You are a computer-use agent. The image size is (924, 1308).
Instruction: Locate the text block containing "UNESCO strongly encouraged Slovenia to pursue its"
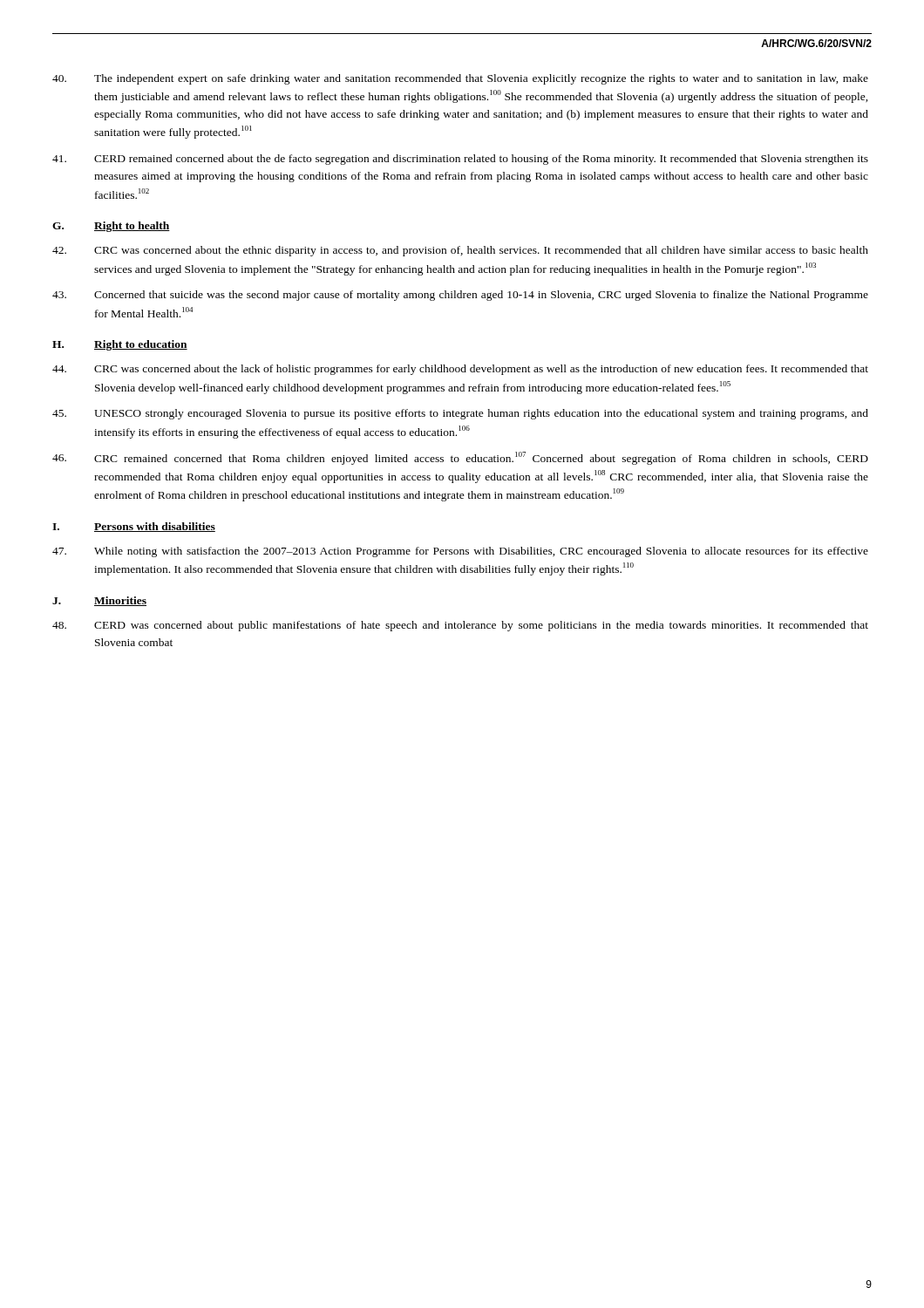[x=460, y=423]
